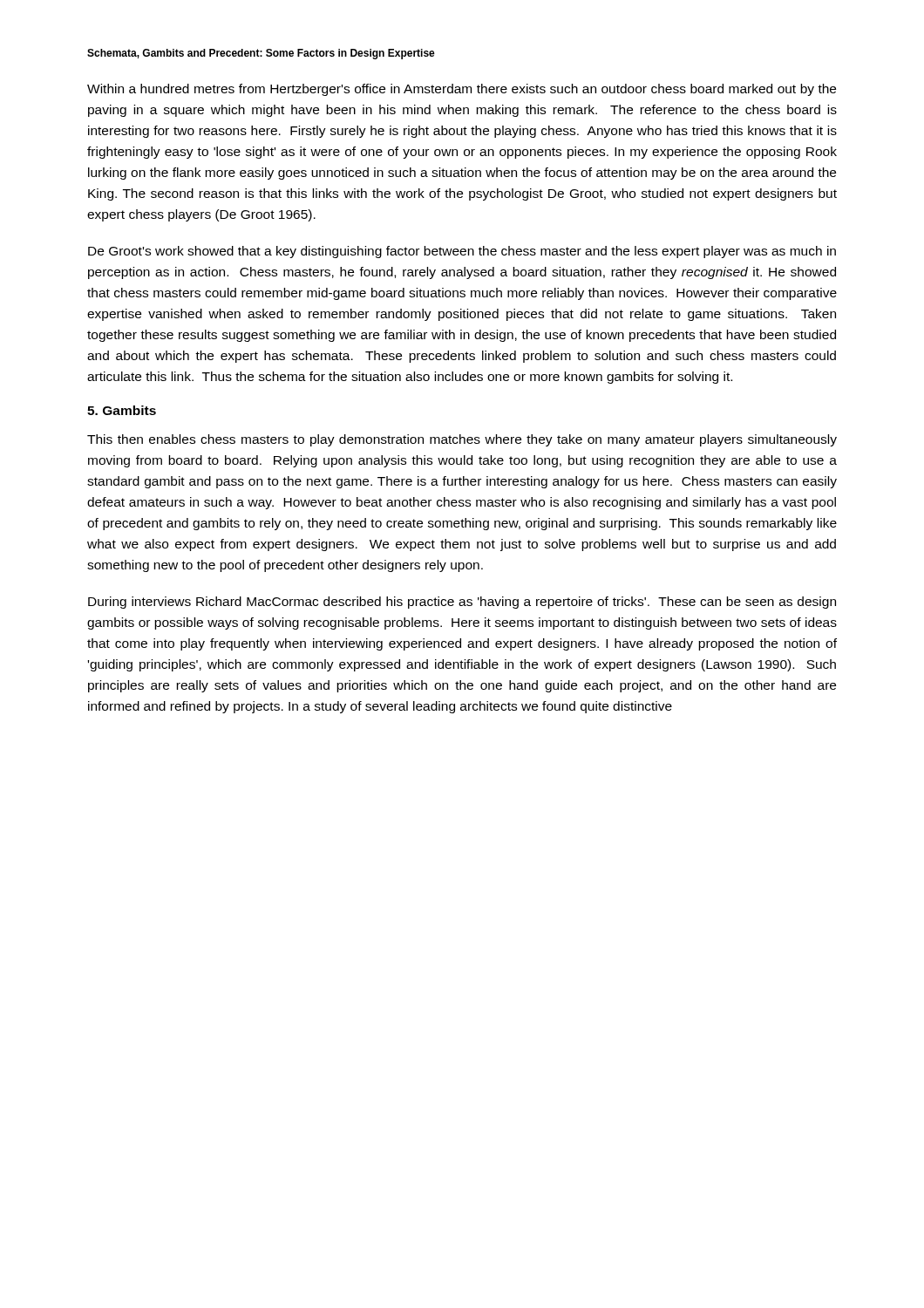This screenshot has width=924, height=1308.
Task: Navigate to the passage starting "Within a hundred metres from"
Action: (462, 151)
